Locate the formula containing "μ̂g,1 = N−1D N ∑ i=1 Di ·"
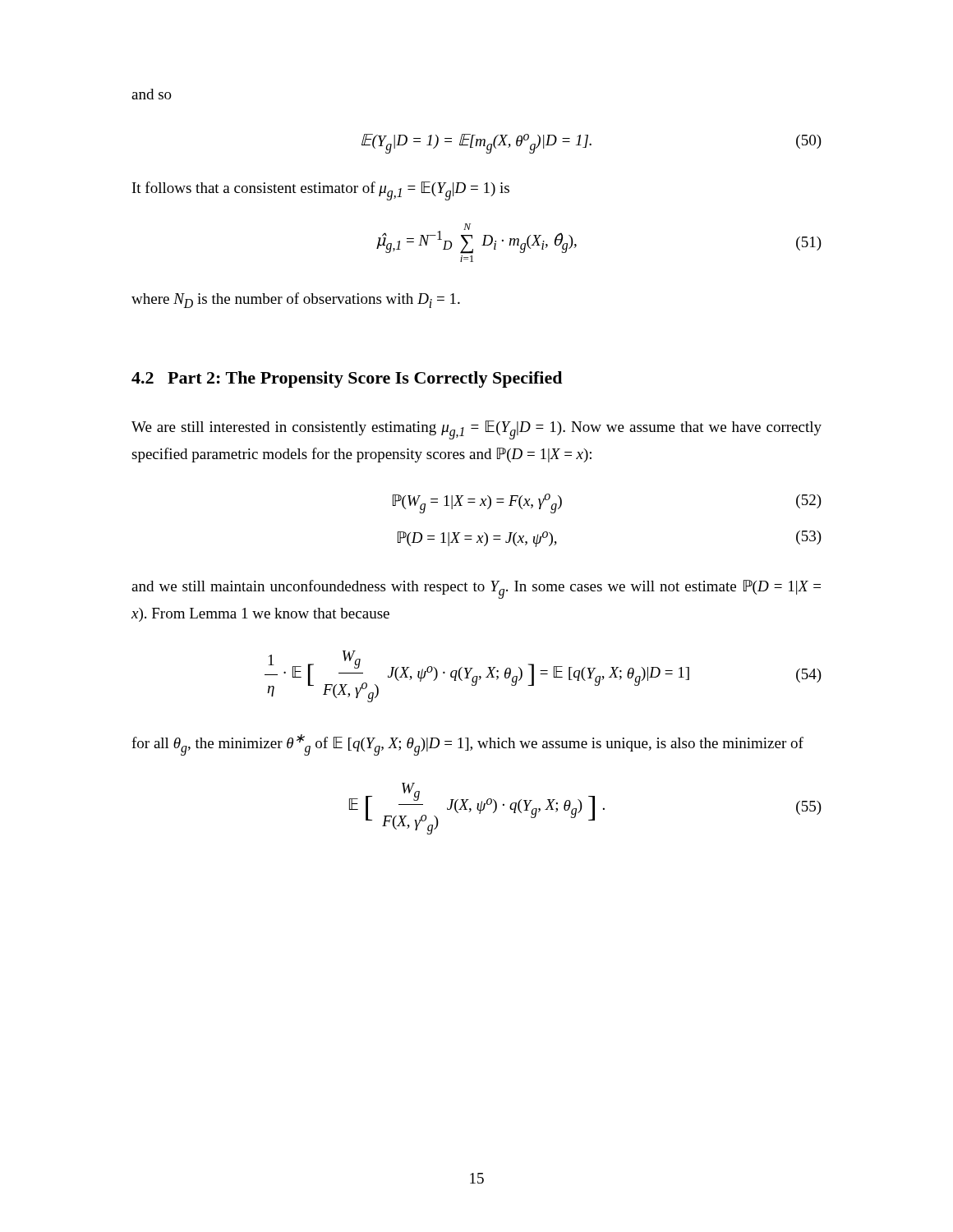 (x=476, y=242)
